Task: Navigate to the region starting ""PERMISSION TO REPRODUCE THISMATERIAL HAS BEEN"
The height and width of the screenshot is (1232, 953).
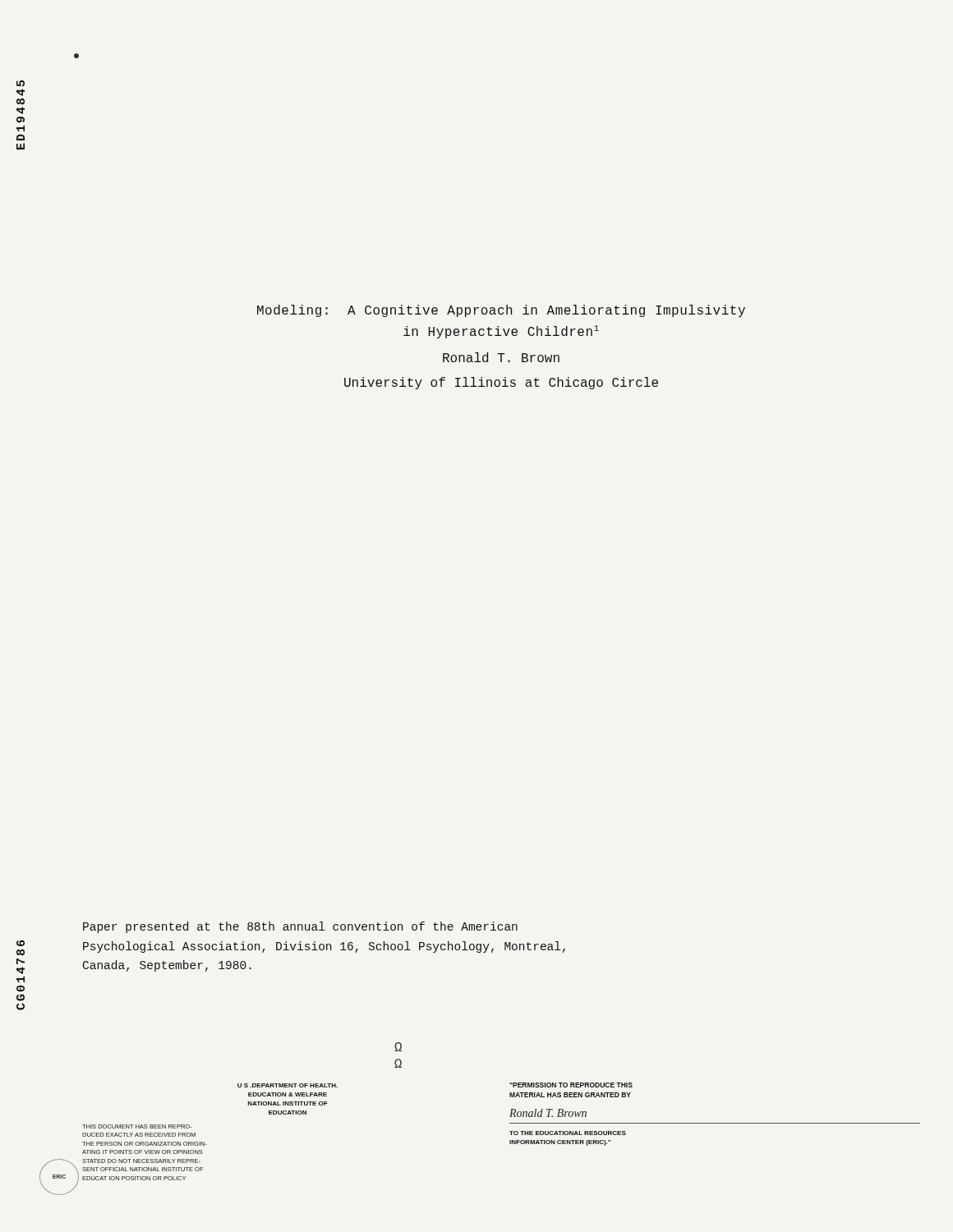Action: 715,1114
